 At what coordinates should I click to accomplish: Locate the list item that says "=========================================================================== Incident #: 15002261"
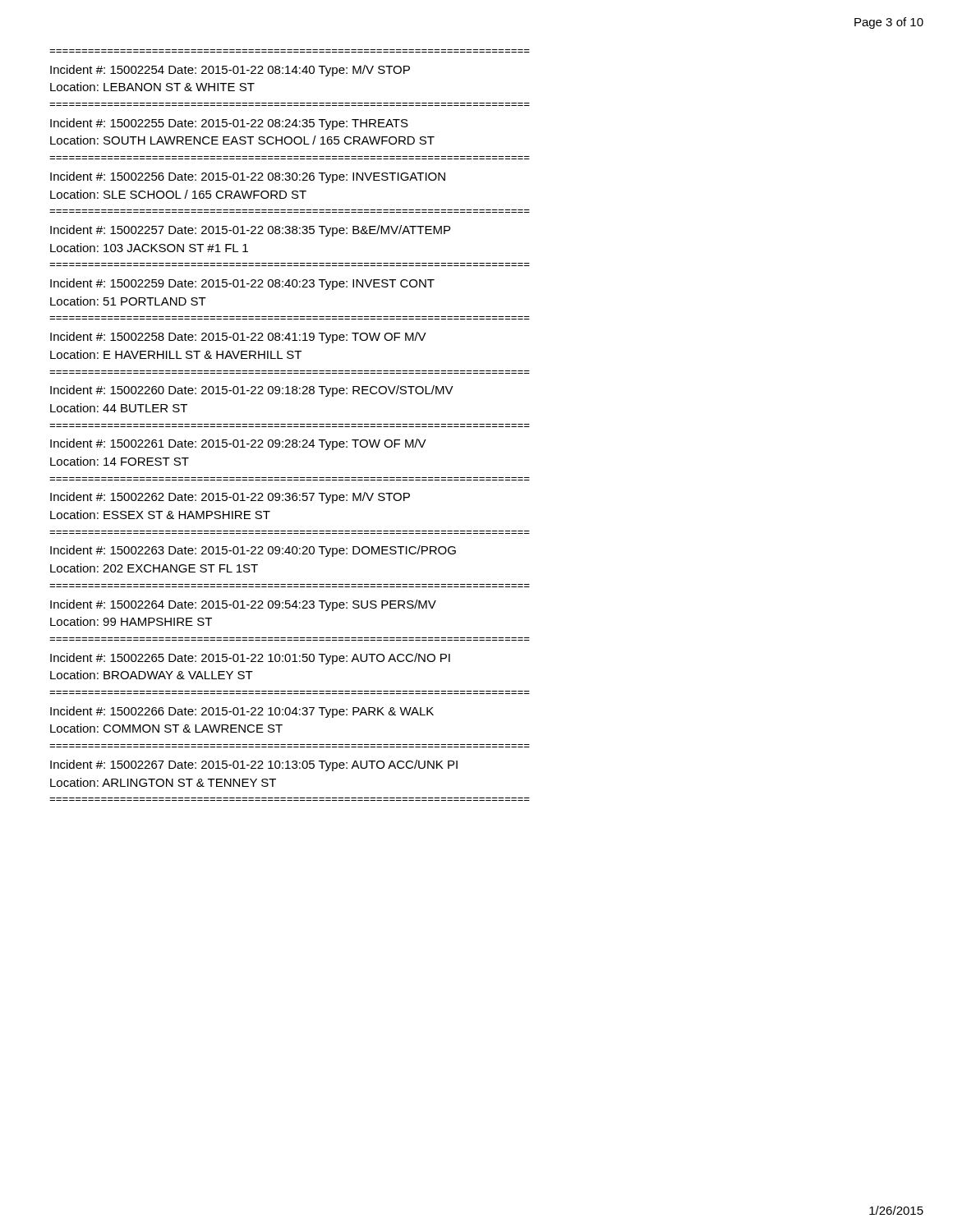point(238,444)
